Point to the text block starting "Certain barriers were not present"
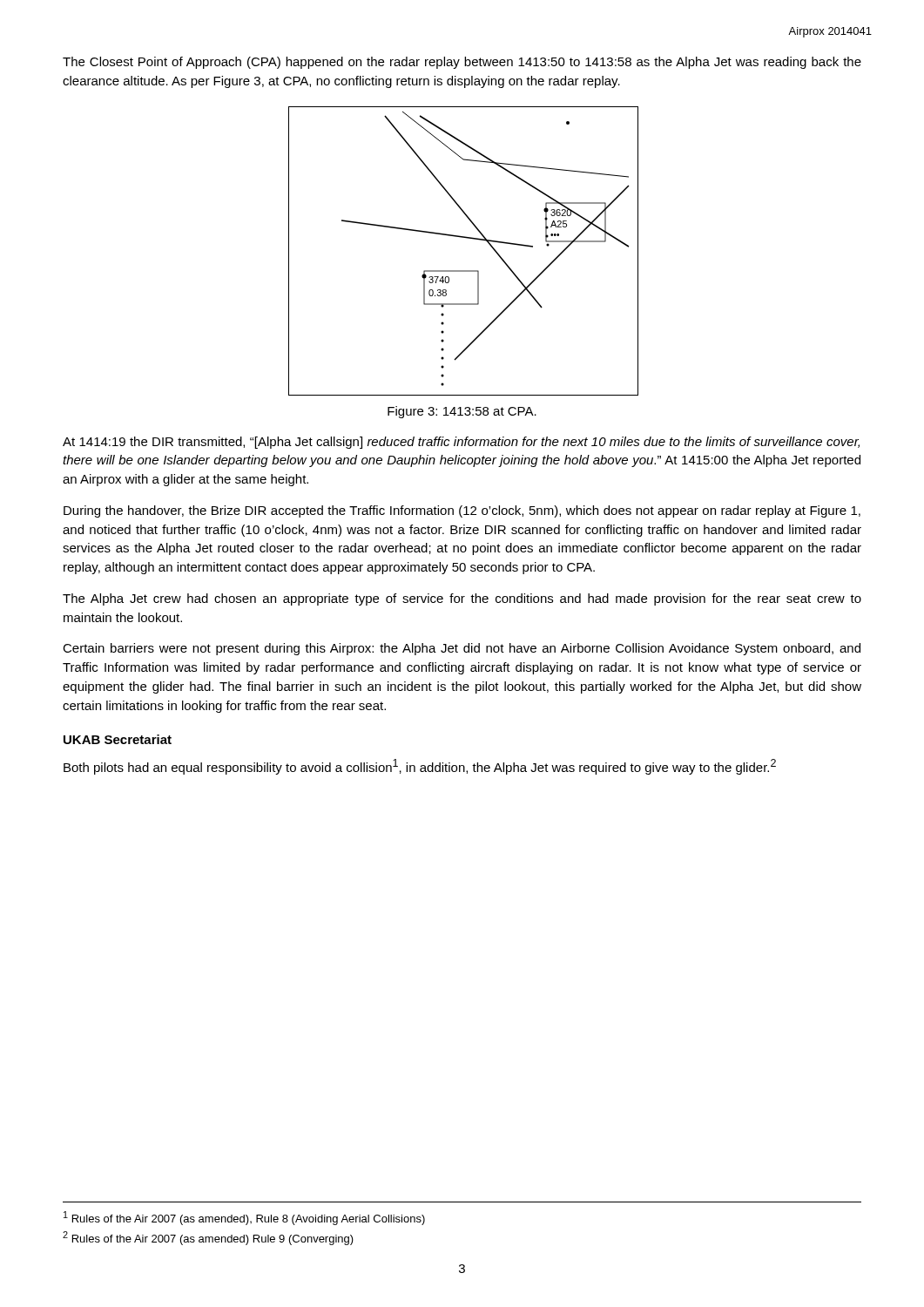Image resolution: width=924 pixels, height=1307 pixels. coord(462,677)
